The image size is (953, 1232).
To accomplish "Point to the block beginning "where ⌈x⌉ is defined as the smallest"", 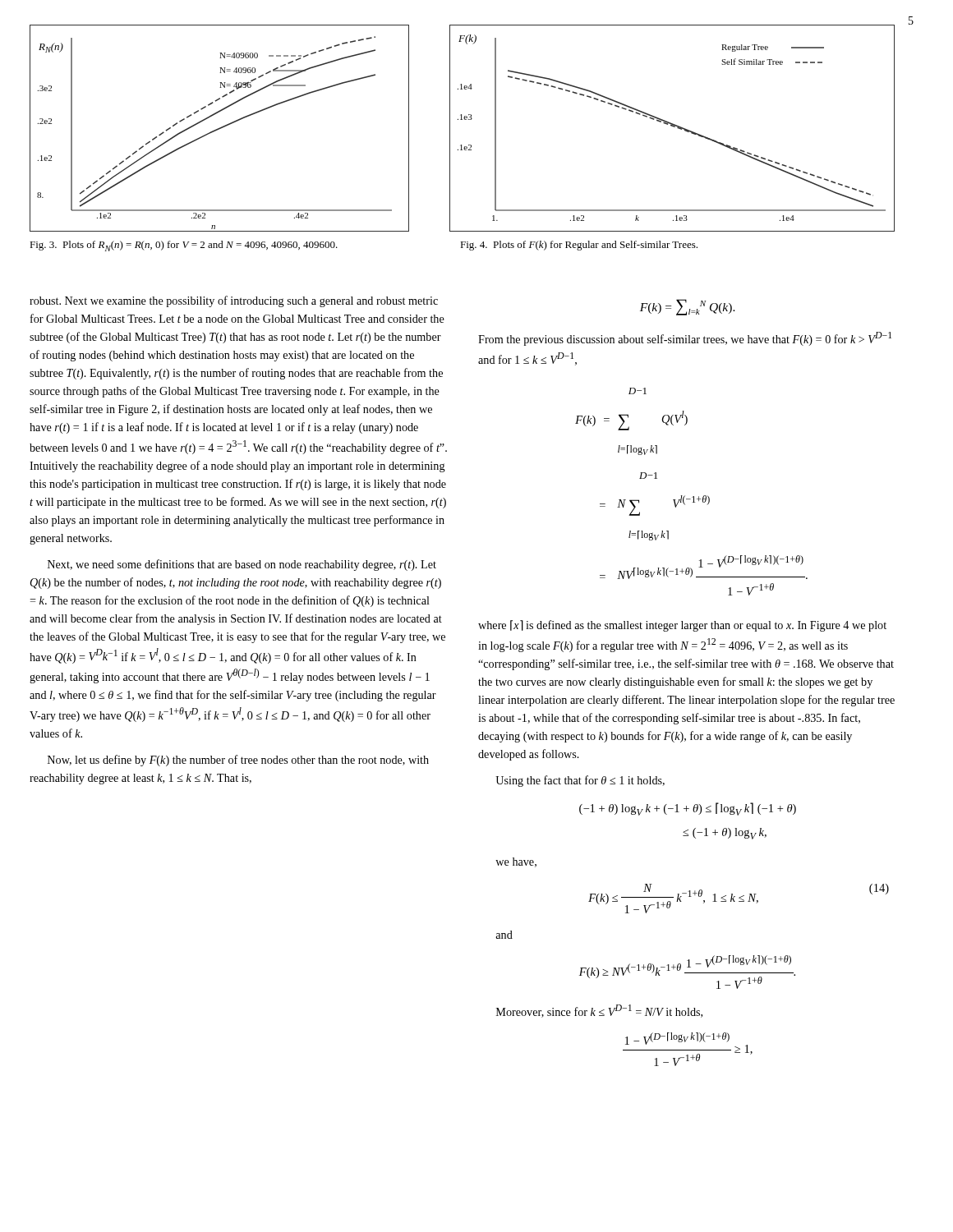I will click(688, 689).
